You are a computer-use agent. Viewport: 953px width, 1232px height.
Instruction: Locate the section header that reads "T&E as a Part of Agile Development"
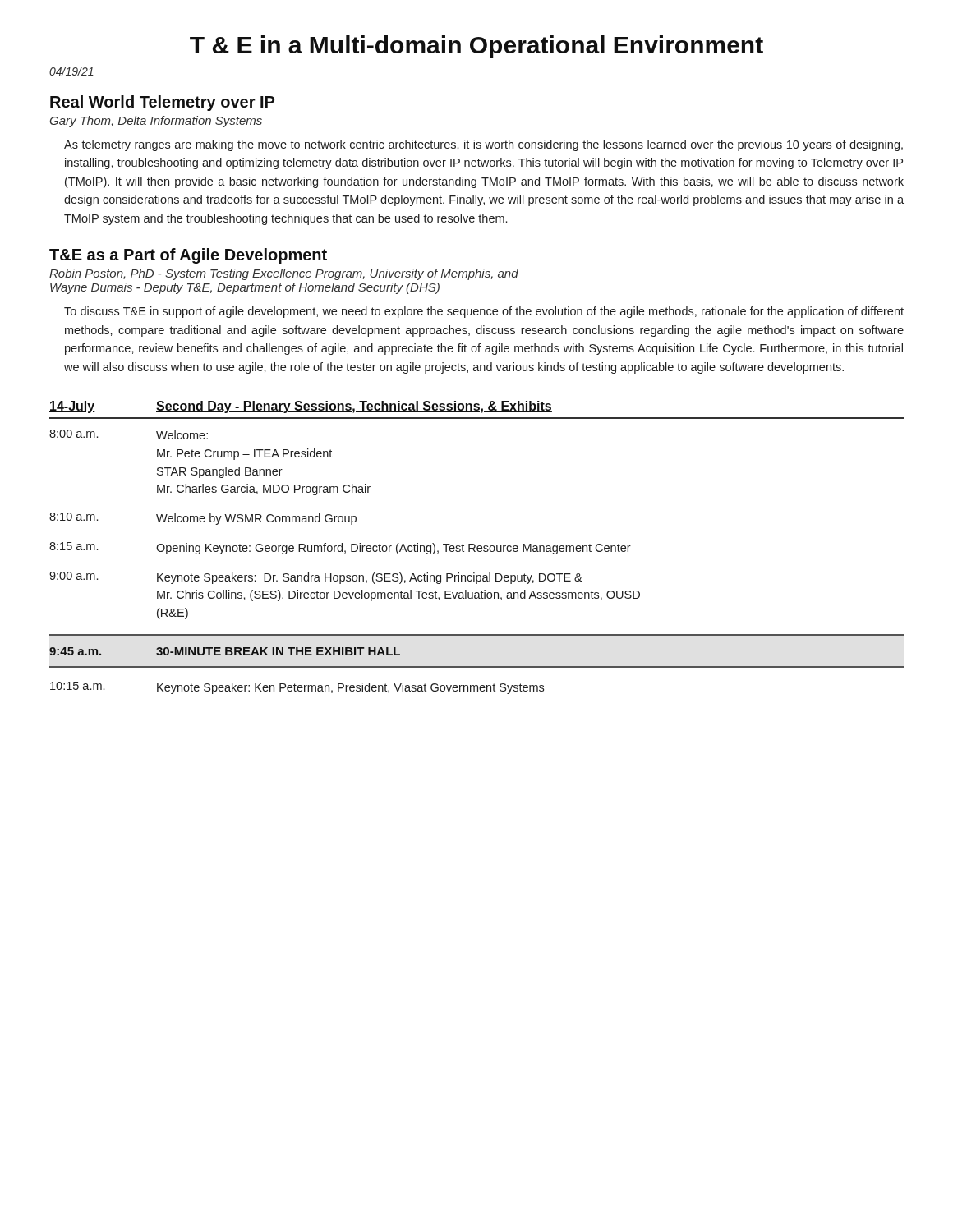click(x=188, y=256)
